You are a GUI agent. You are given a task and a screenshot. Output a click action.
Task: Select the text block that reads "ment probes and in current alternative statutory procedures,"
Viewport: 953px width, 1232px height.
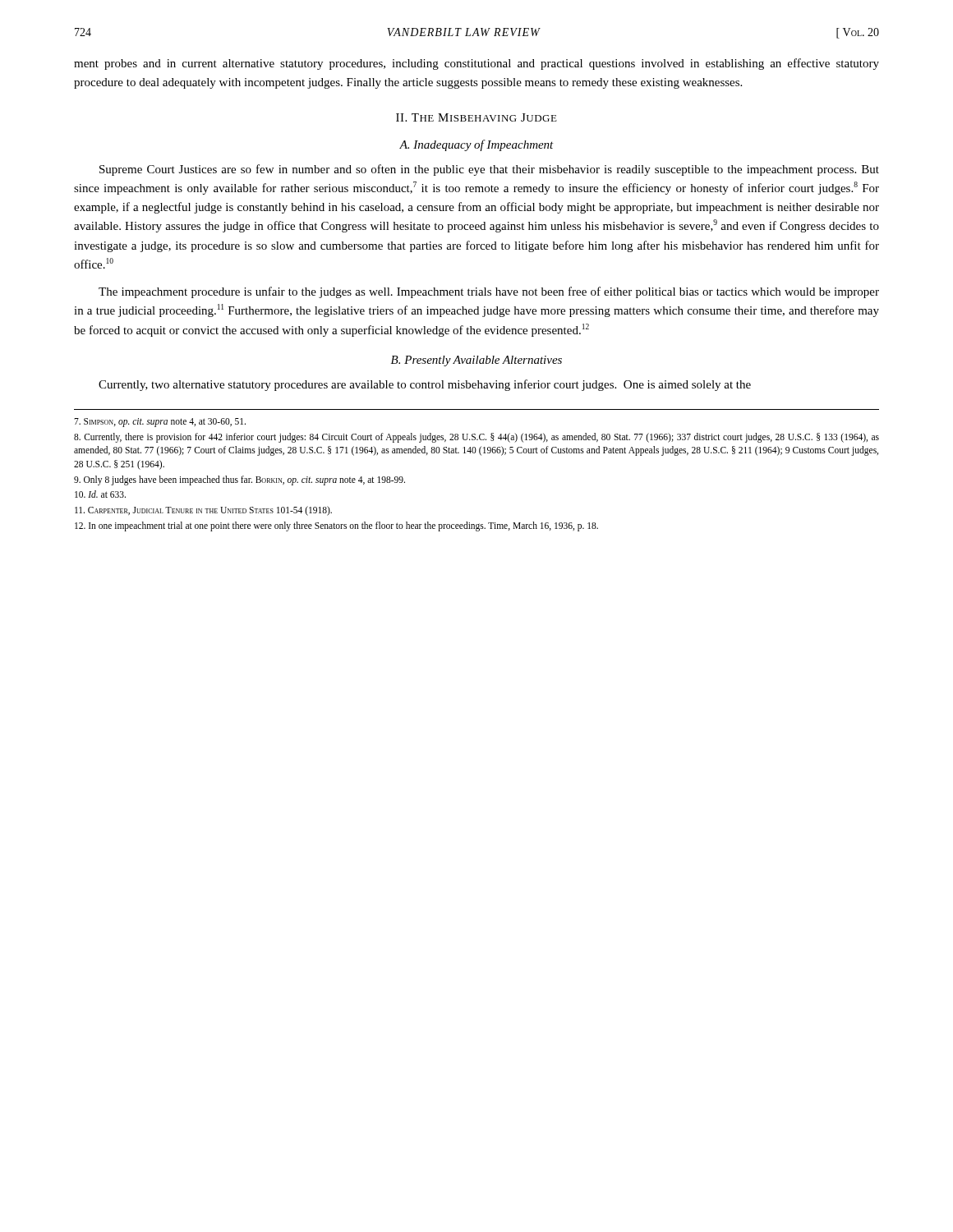click(x=476, y=73)
